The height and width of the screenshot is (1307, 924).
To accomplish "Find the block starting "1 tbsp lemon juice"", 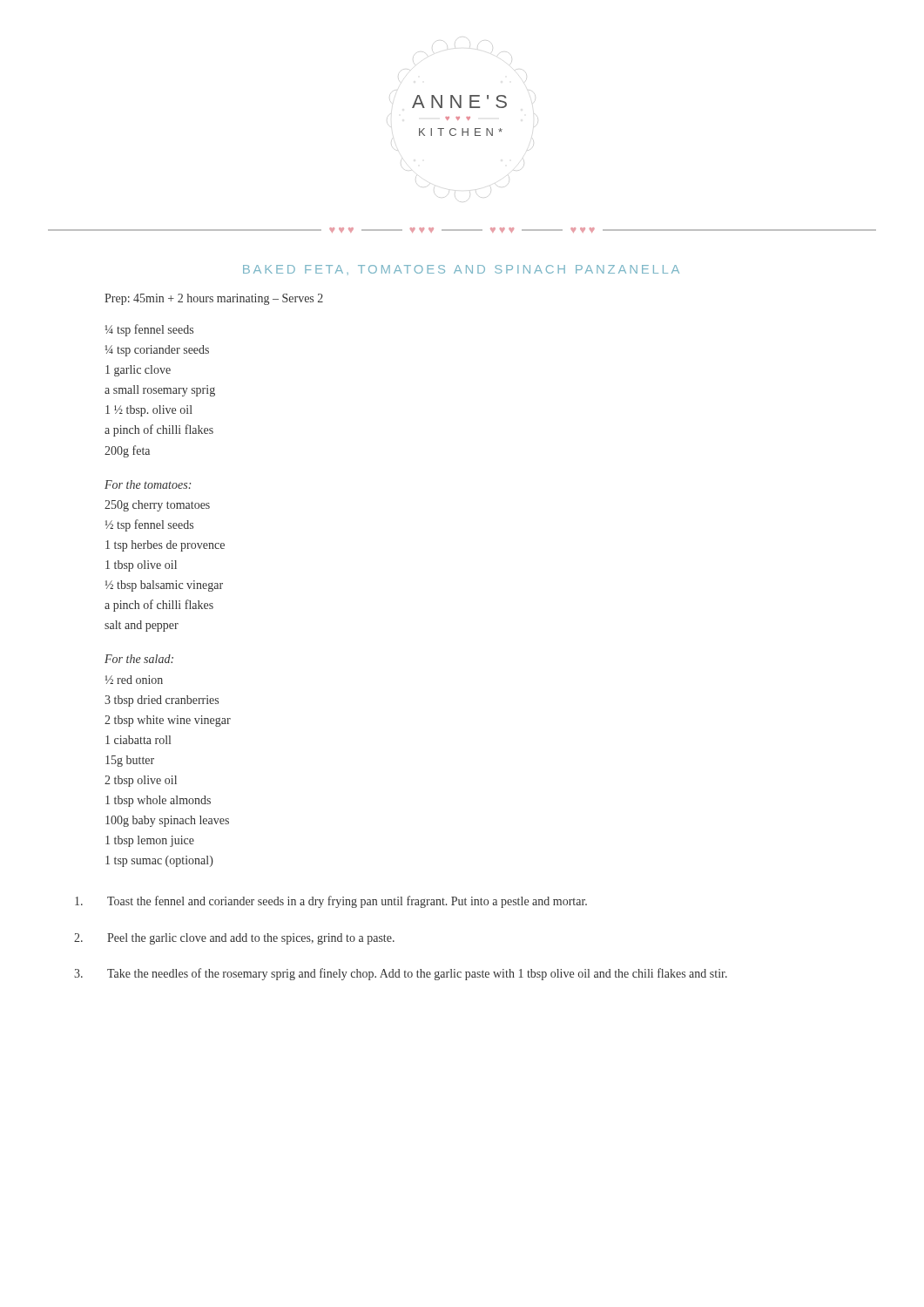I will coord(149,841).
